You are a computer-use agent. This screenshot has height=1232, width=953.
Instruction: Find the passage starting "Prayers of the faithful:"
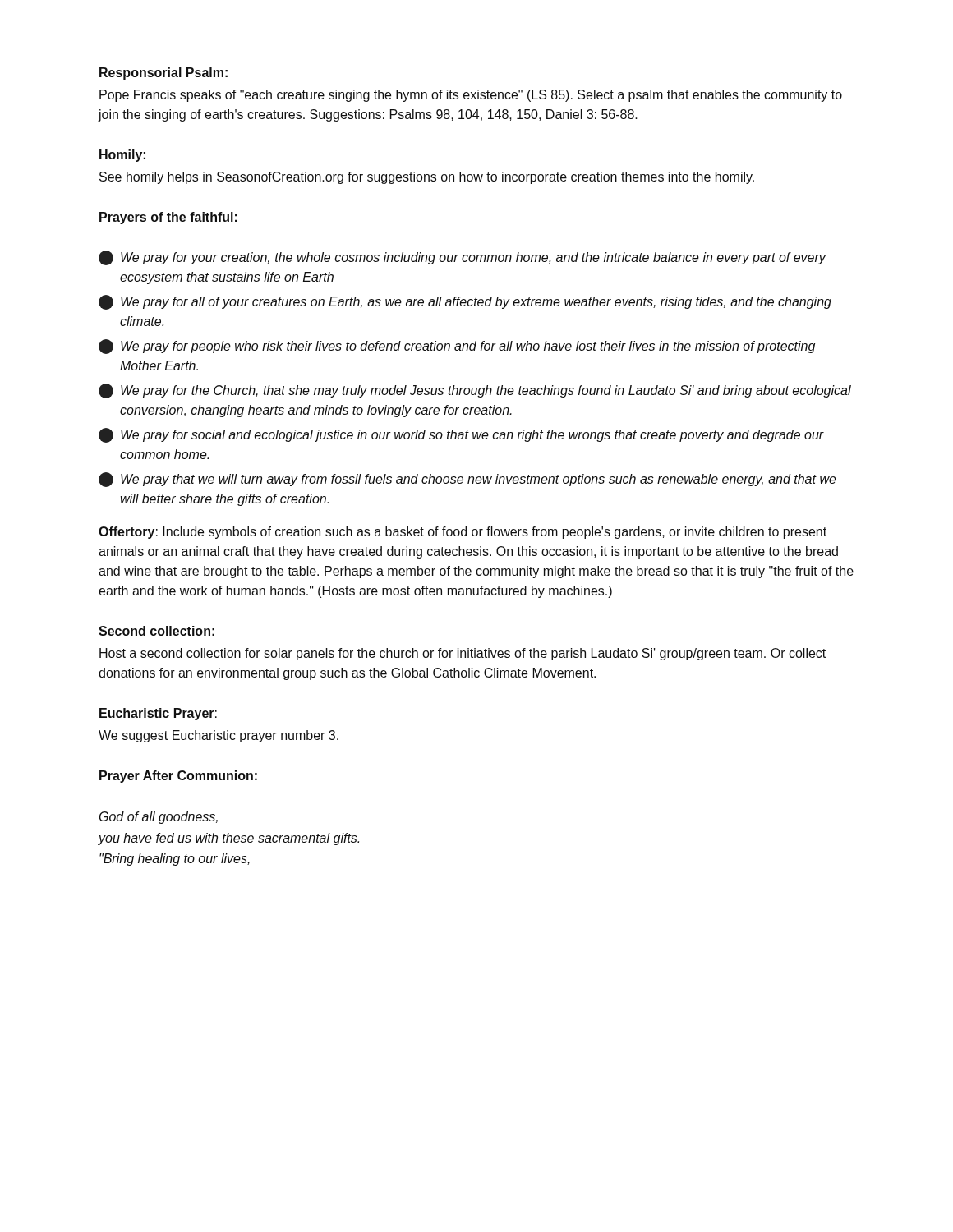tap(168, 218)
